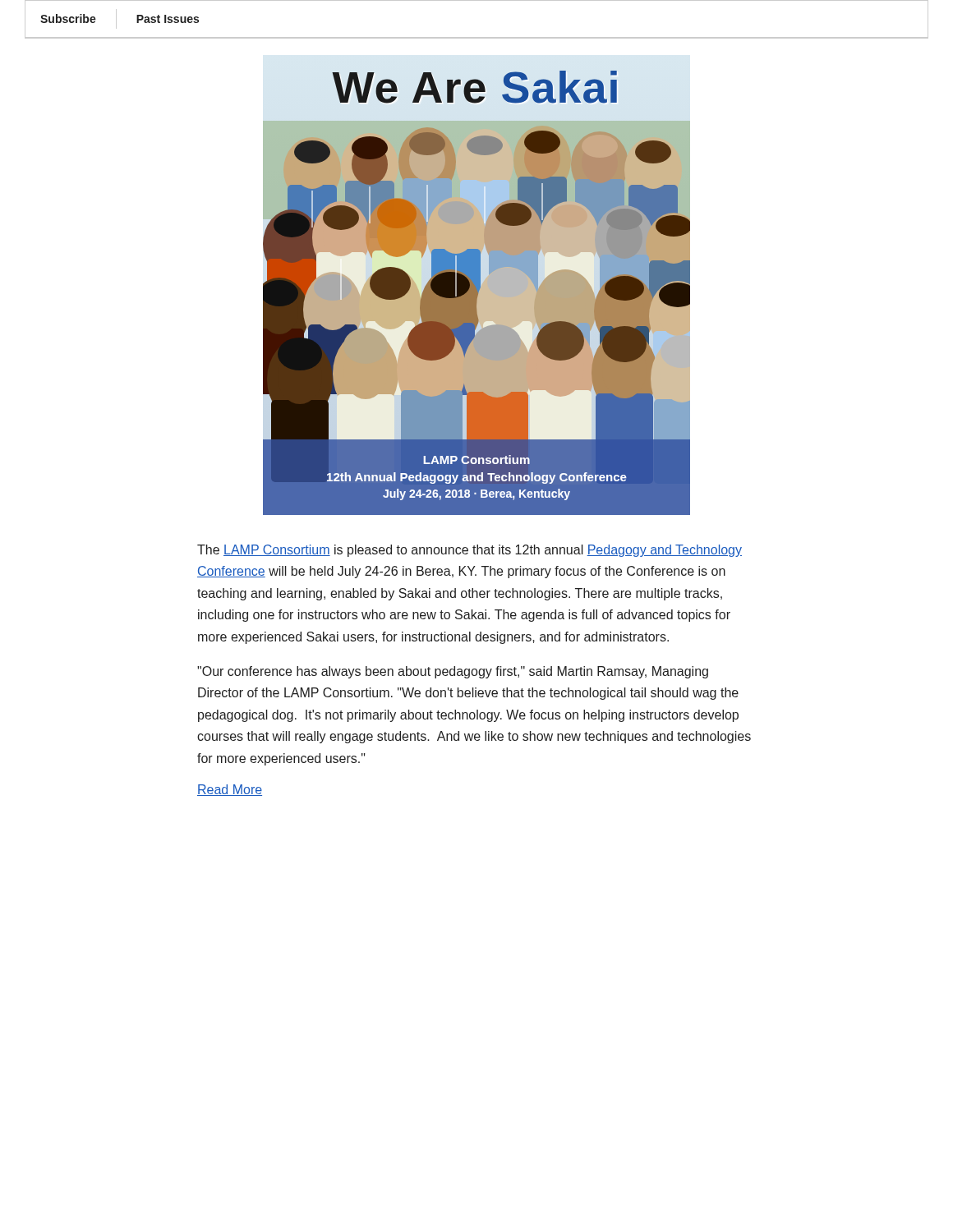This screenshot has width=953, height=1232.
Task: Select the passage starting "The LAMP Consortium is pleased to announce"
Action: point(476,594)
